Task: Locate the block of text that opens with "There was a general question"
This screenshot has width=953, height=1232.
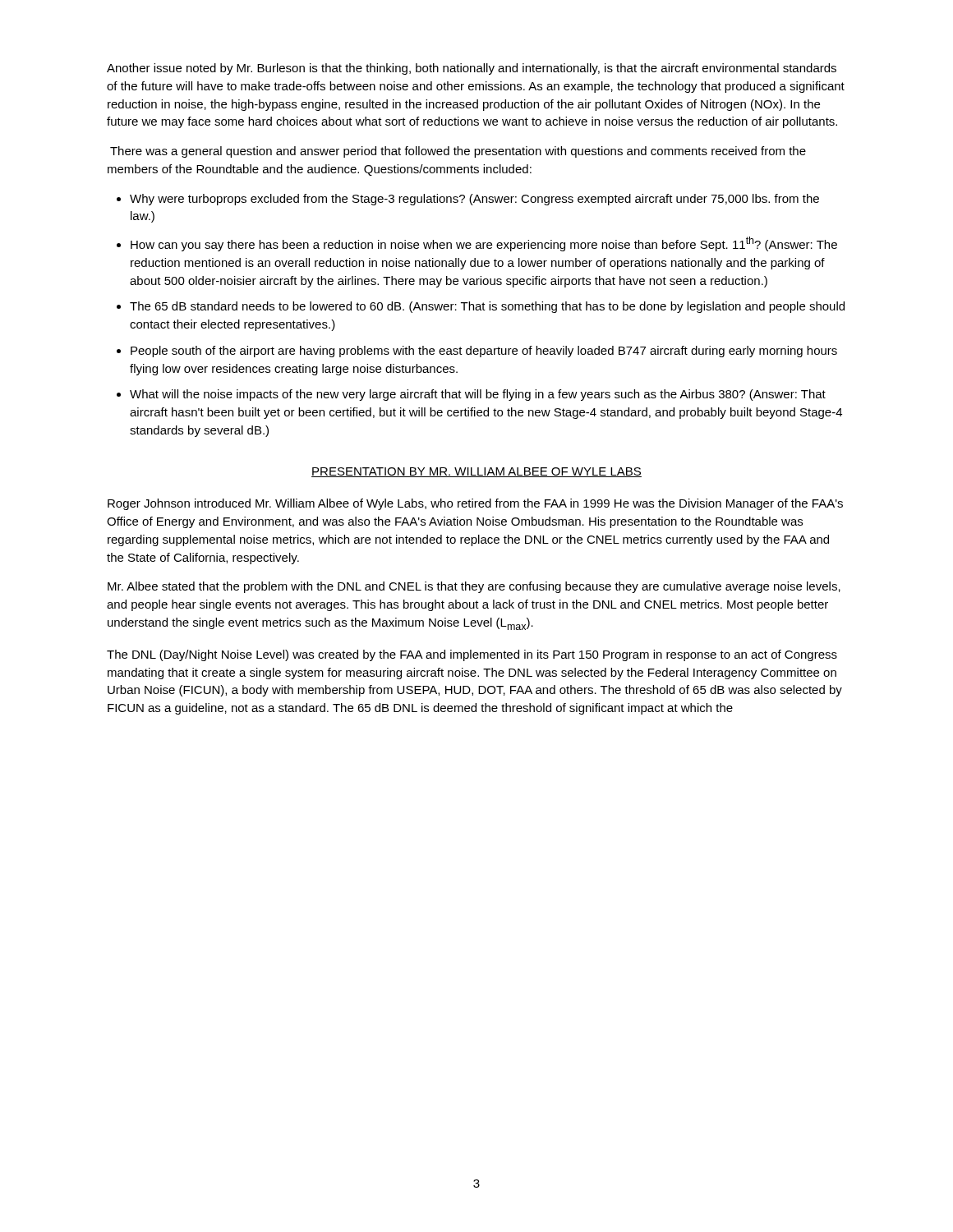Action: tap(456, 160)
